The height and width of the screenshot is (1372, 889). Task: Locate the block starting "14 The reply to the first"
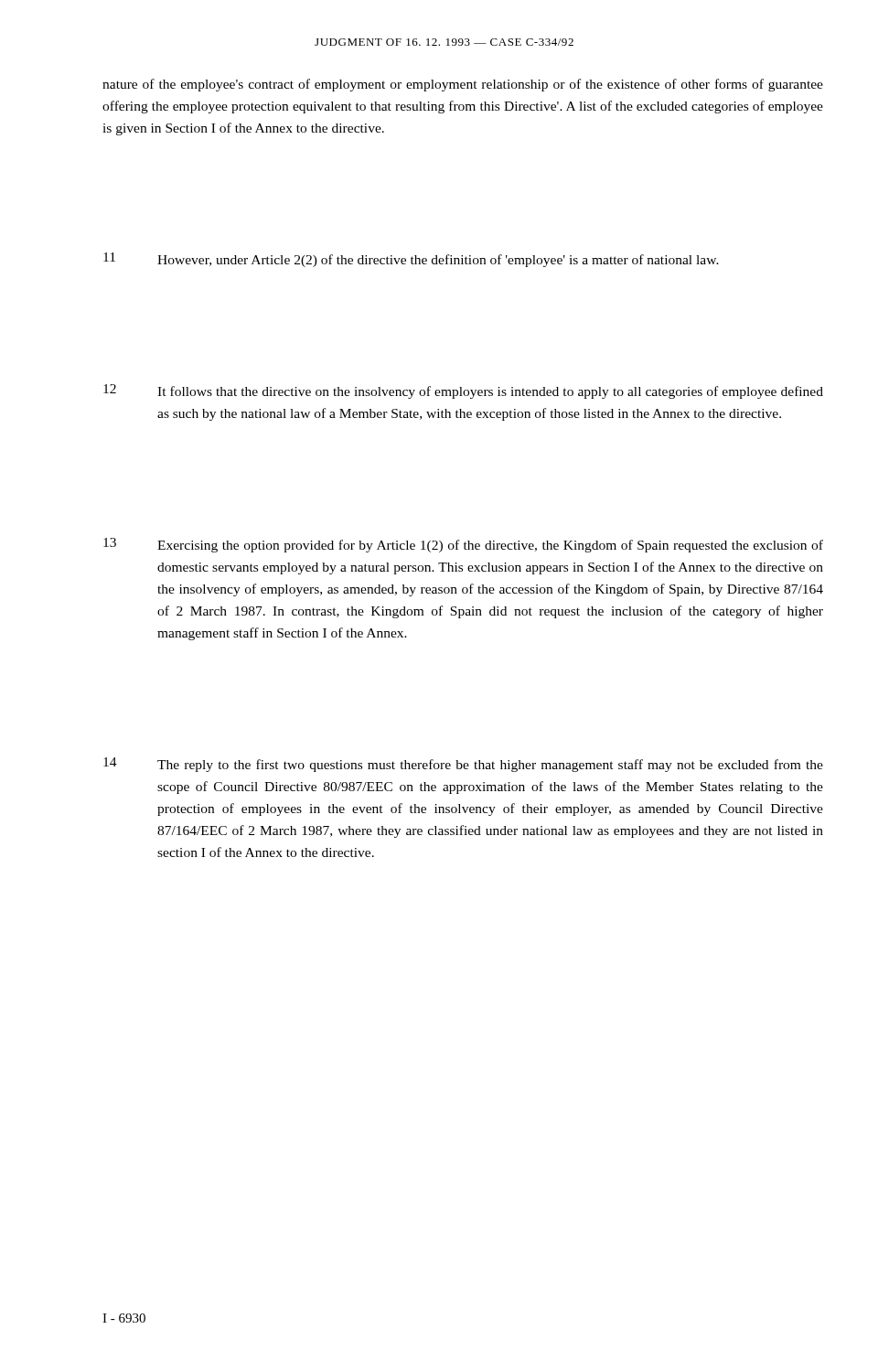tap(463, 809)
